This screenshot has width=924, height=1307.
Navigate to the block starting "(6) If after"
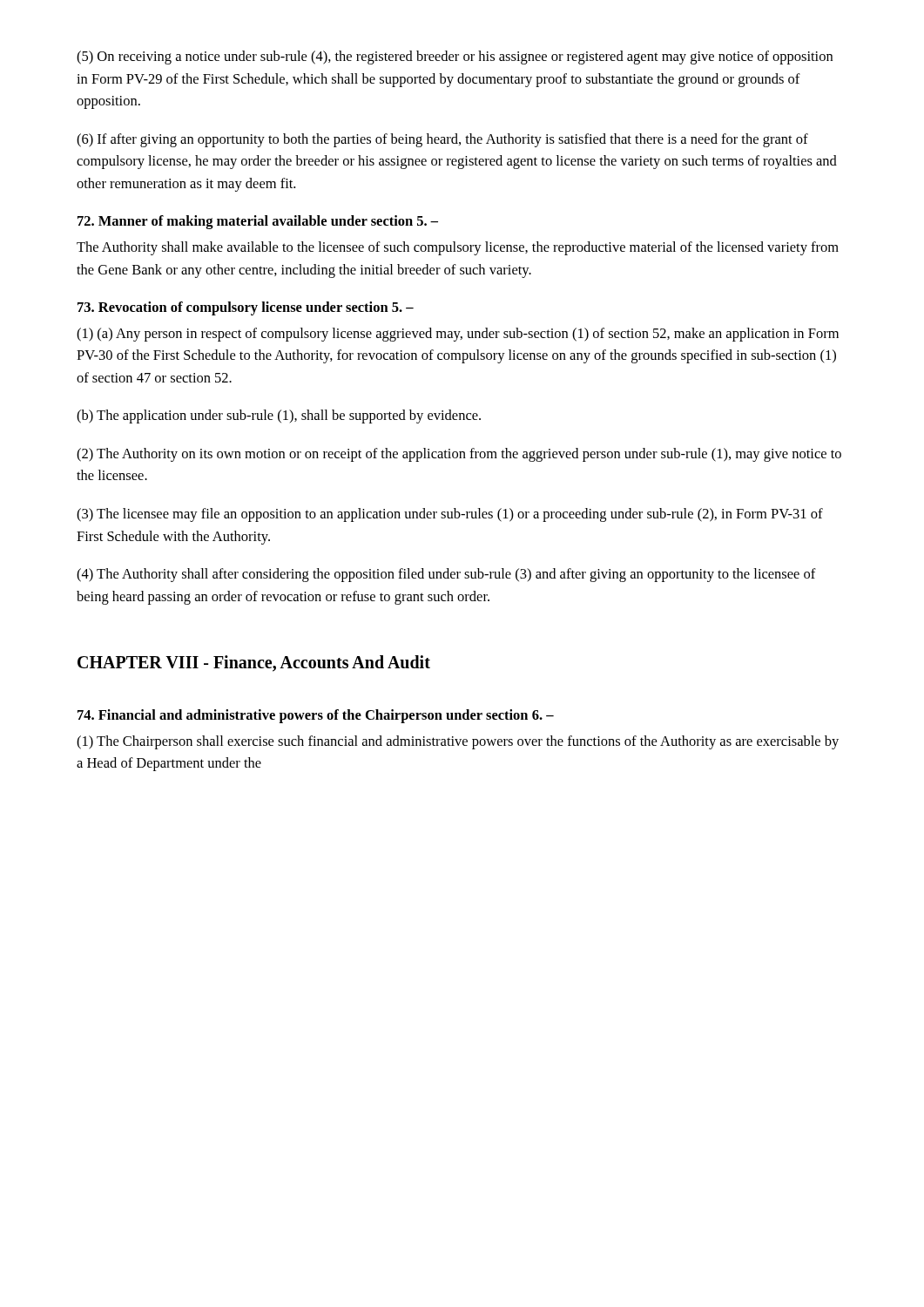(x=457, y=161)
